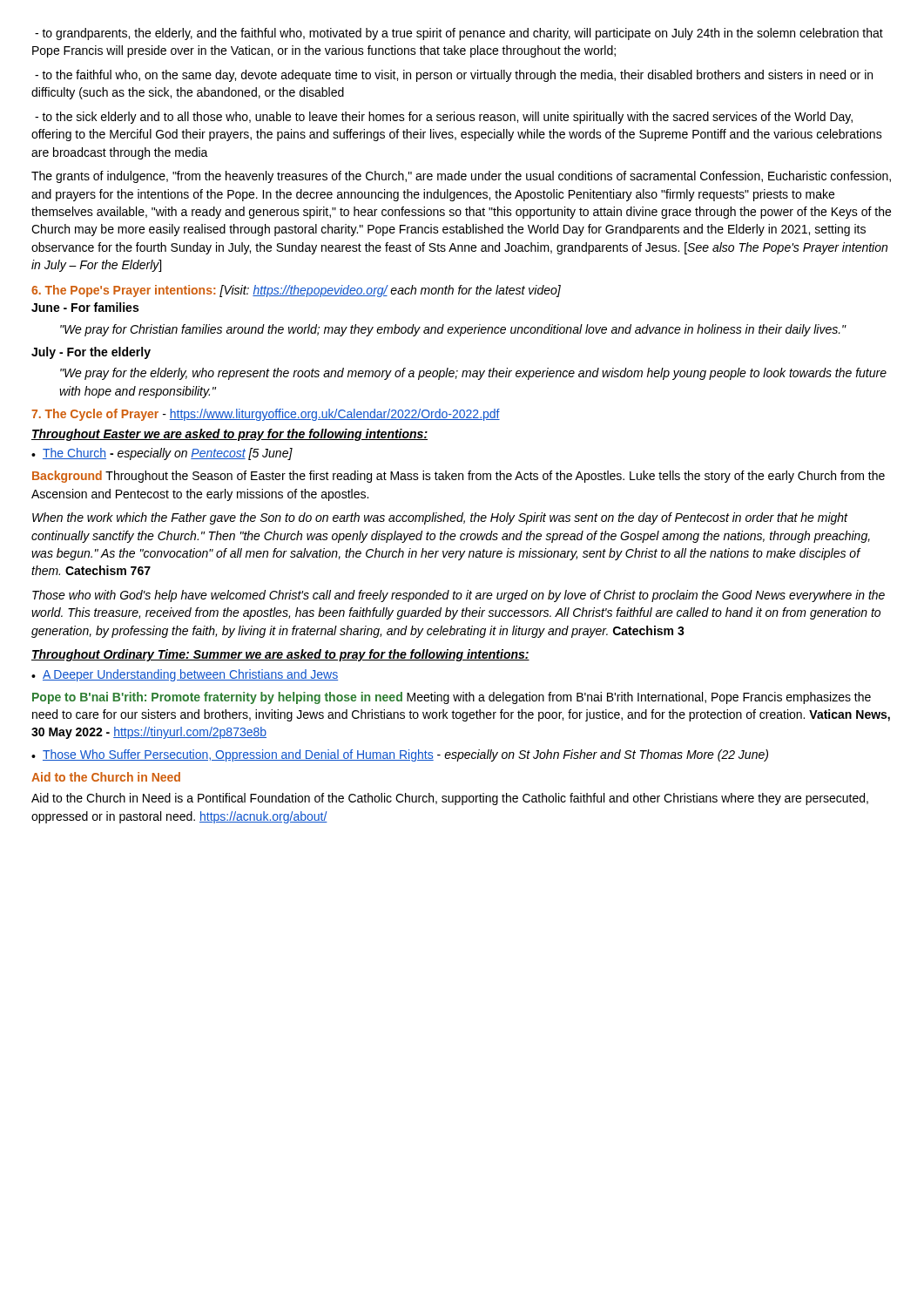The image size is (924, 1307).
Task: Navigate to the passage starting "Throughout Easter we"
Action: click(x=229, y=434)
